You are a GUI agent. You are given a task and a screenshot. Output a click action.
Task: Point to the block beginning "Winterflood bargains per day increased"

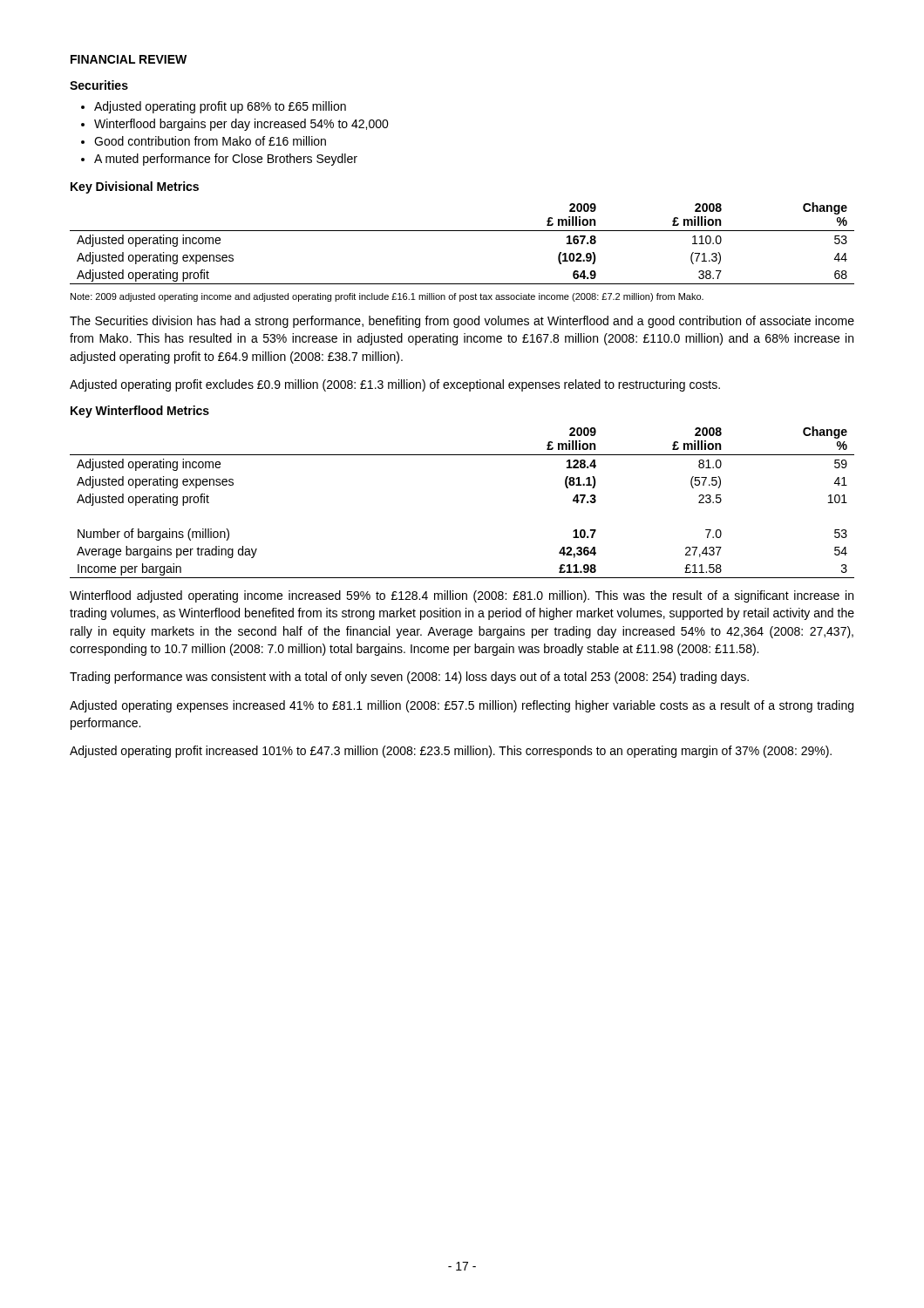(241, 124)
